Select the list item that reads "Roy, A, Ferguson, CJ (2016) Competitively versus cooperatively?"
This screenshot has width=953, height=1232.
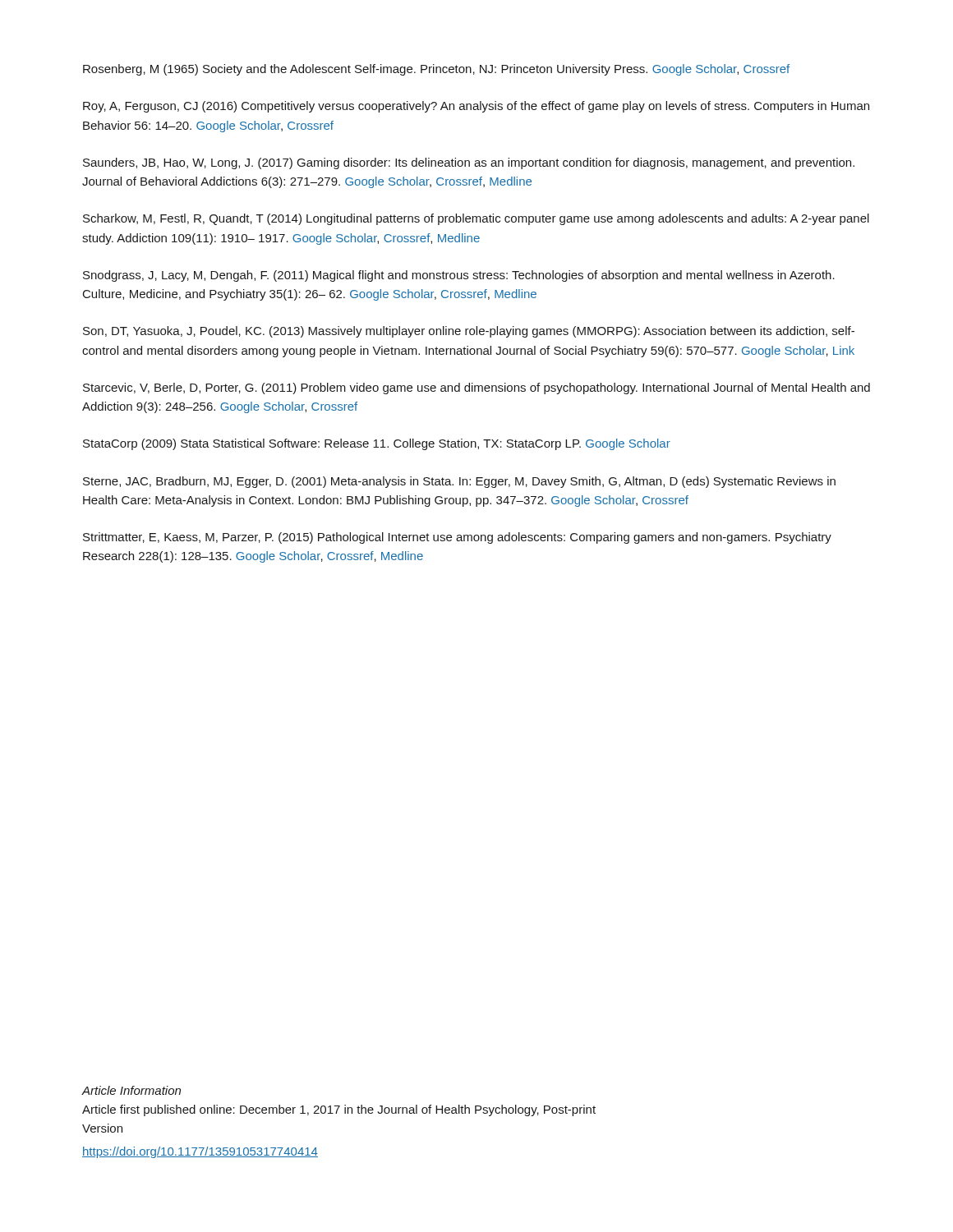click(476, 115)
